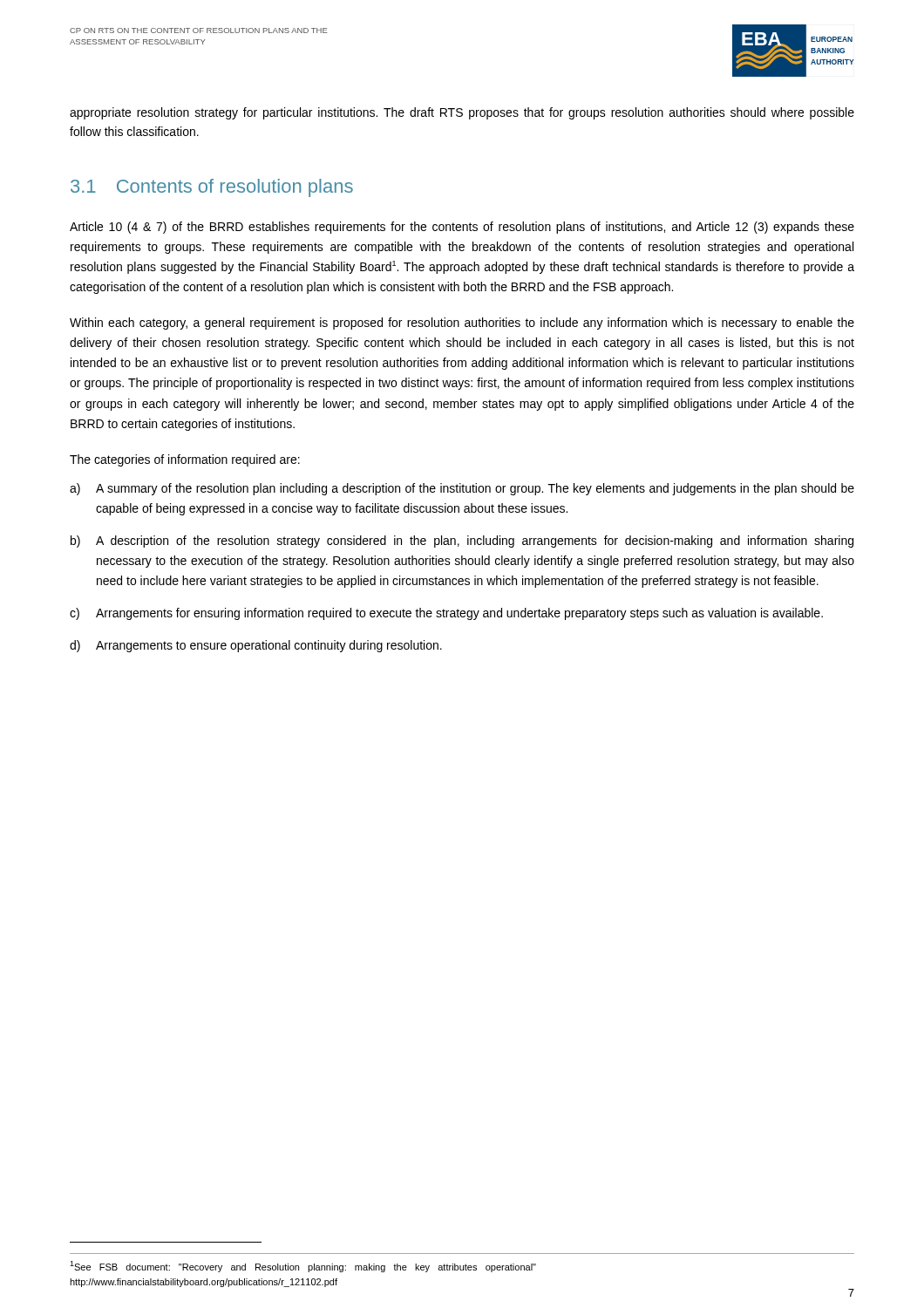Screen dimensions: 1308x924
Task: Navigate to the passage starting "Article 10 (4 &"
Action: click(462, 257)
